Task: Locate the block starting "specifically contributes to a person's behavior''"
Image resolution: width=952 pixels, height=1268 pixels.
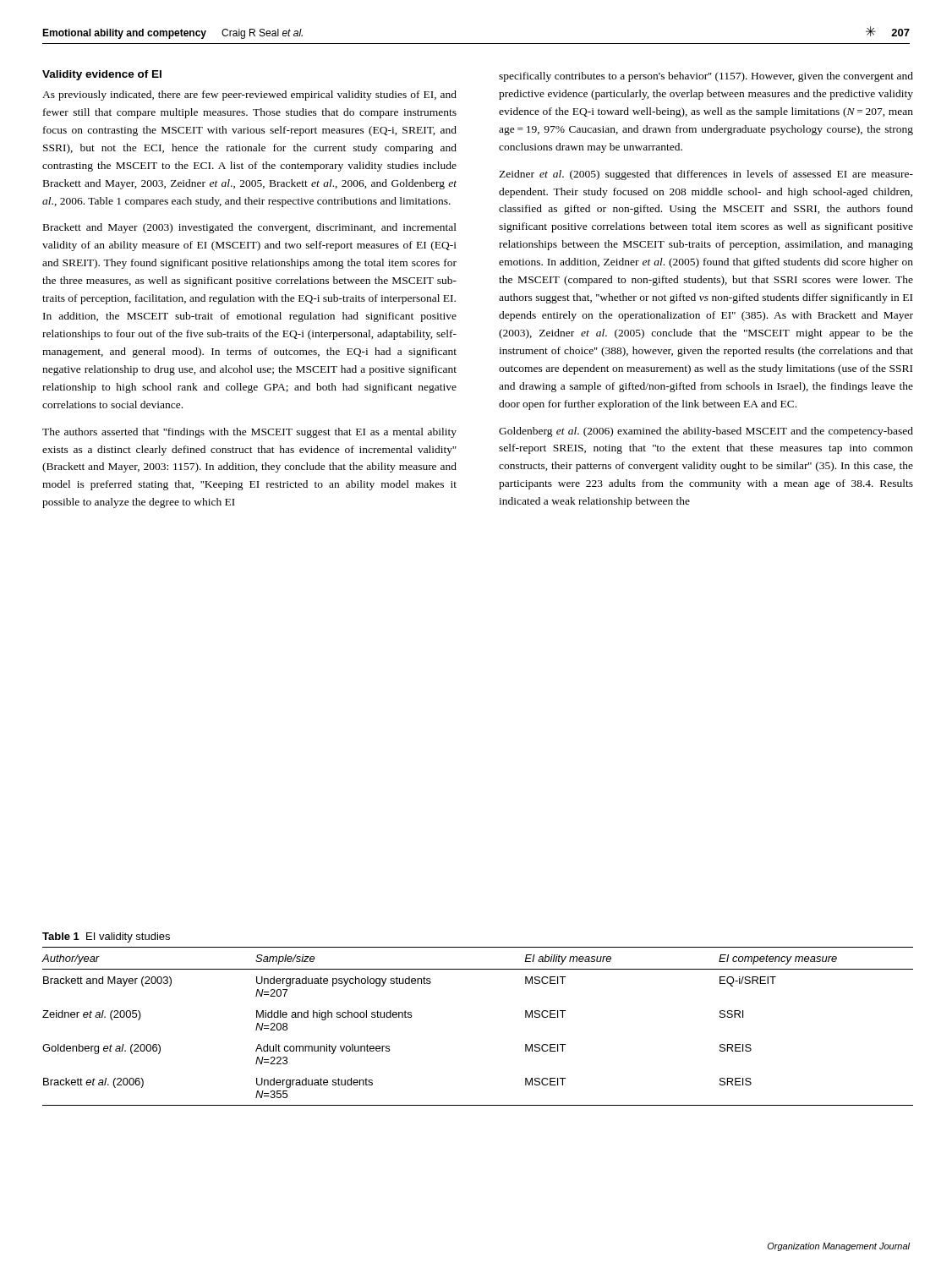Action: [706, 112]
